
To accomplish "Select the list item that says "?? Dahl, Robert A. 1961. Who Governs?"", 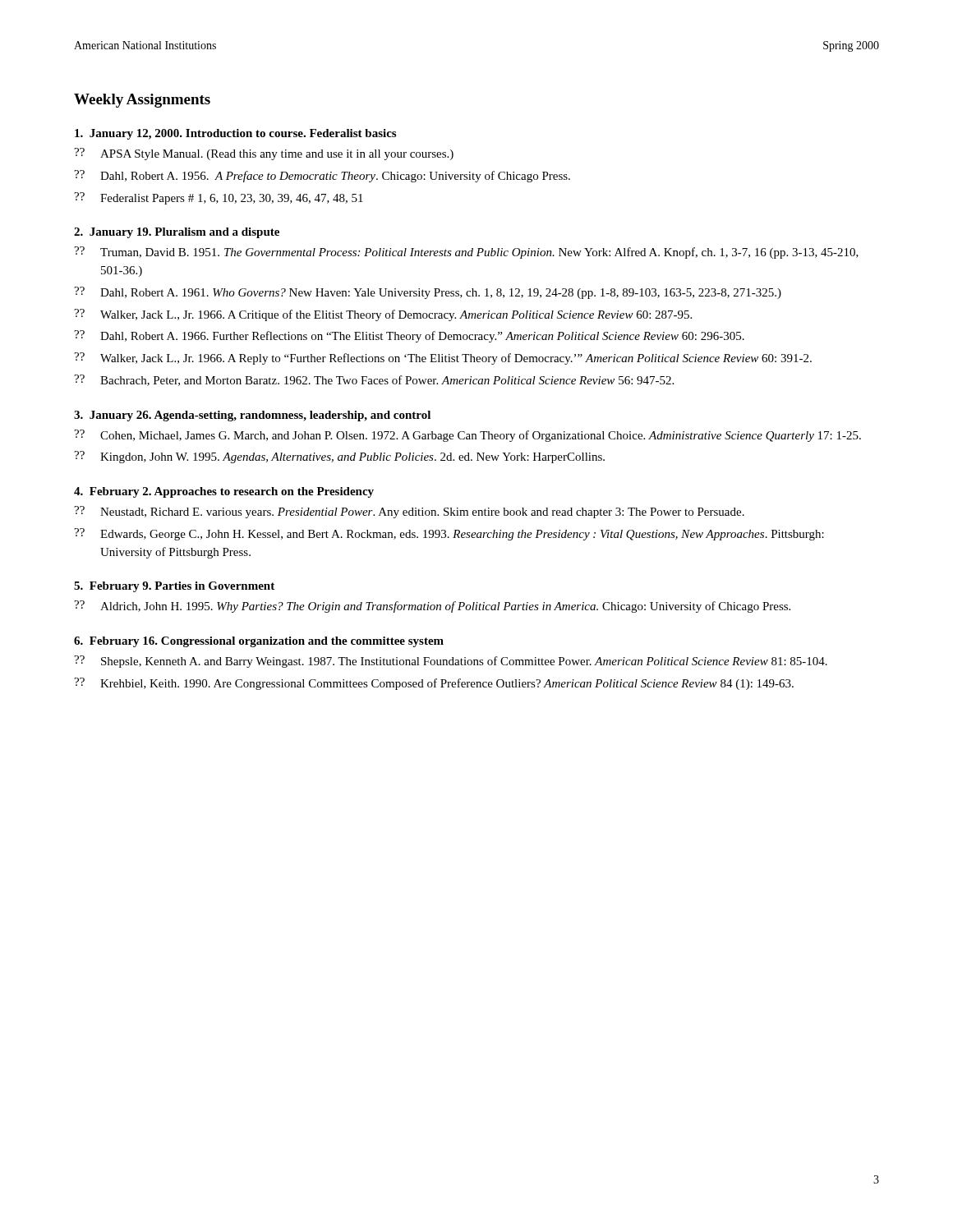I will [476, 293].
